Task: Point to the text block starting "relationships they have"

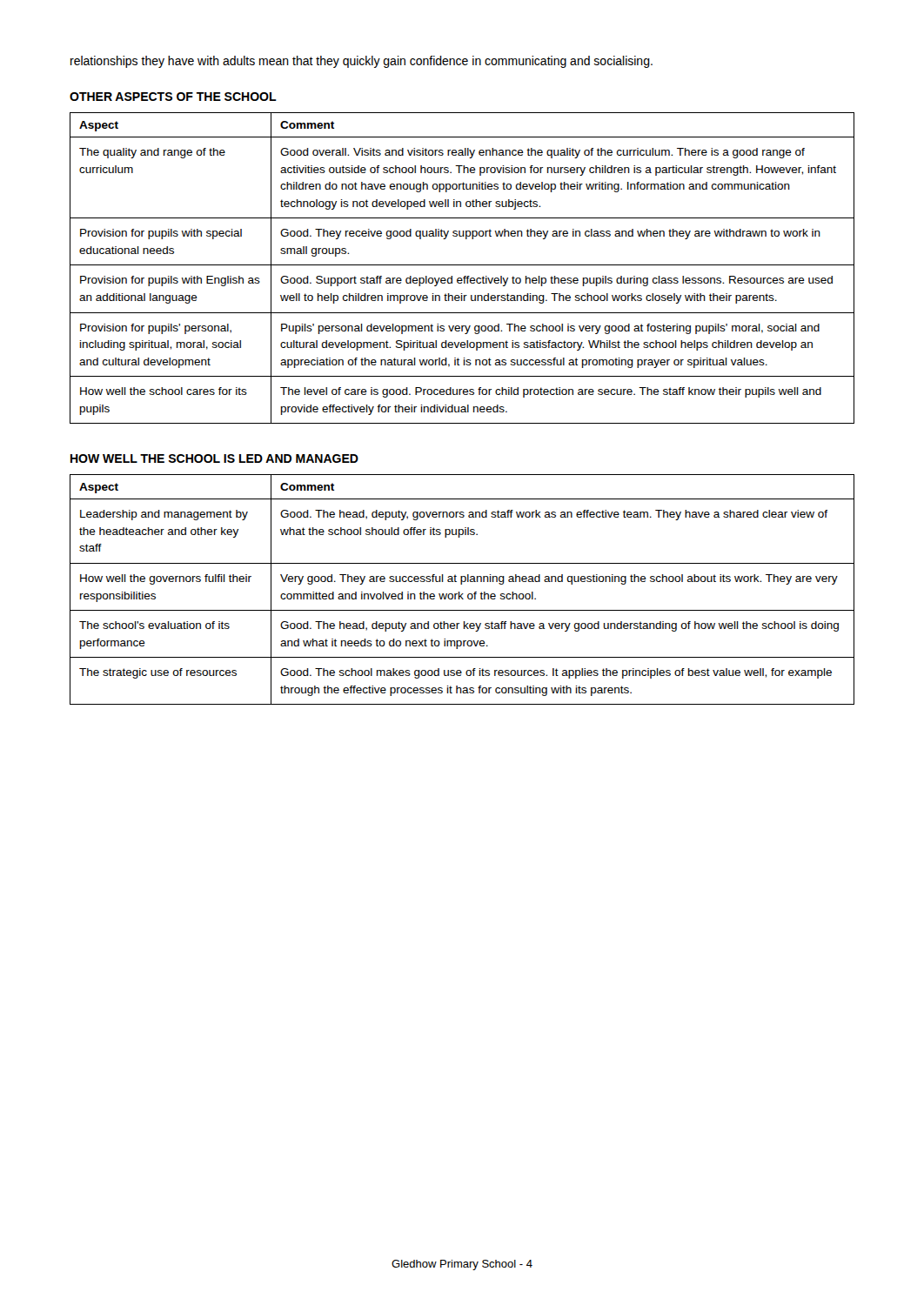Action: pyautogui.click(x=361, y=61)
